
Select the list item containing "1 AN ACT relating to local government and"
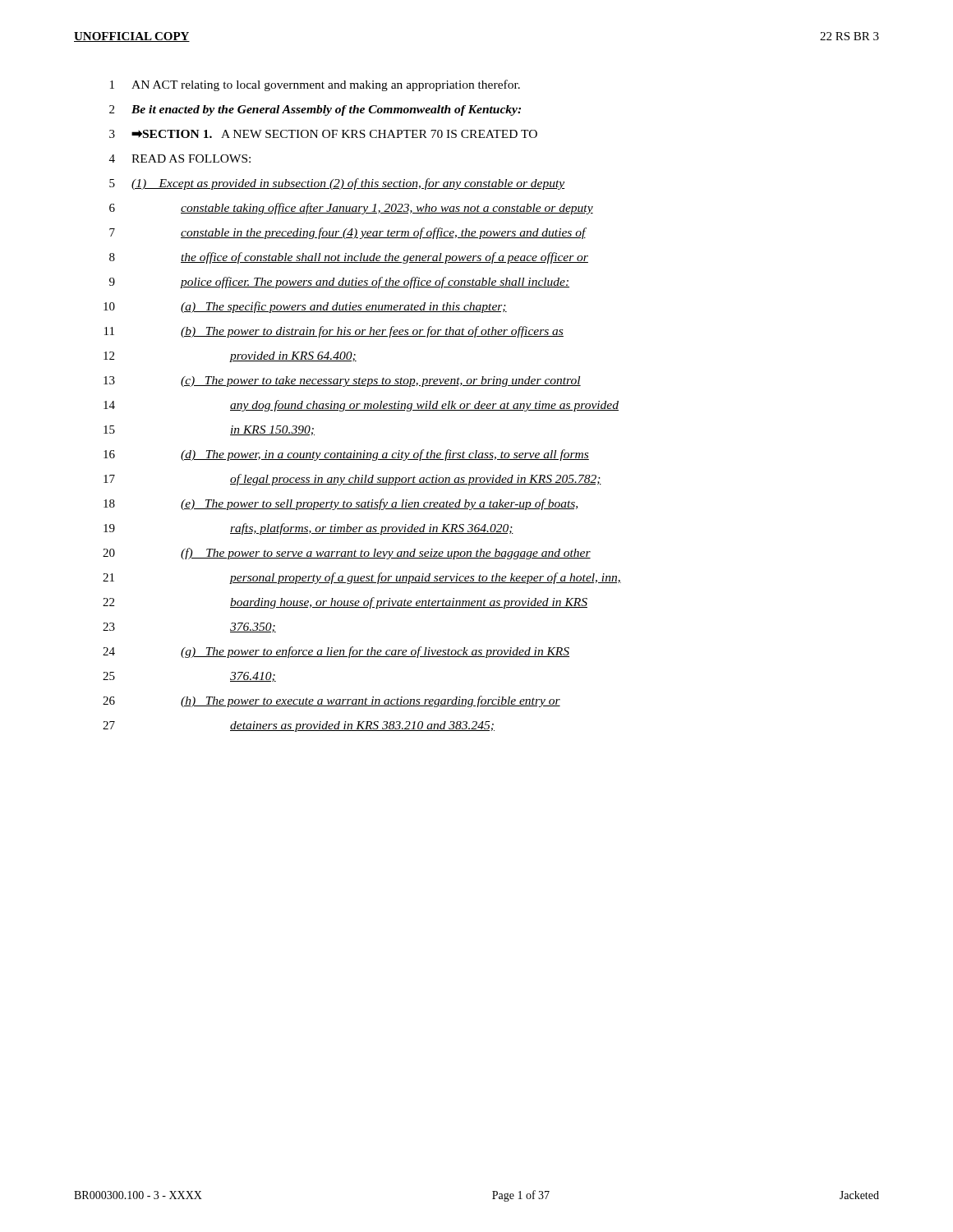[x=476, y=85]
